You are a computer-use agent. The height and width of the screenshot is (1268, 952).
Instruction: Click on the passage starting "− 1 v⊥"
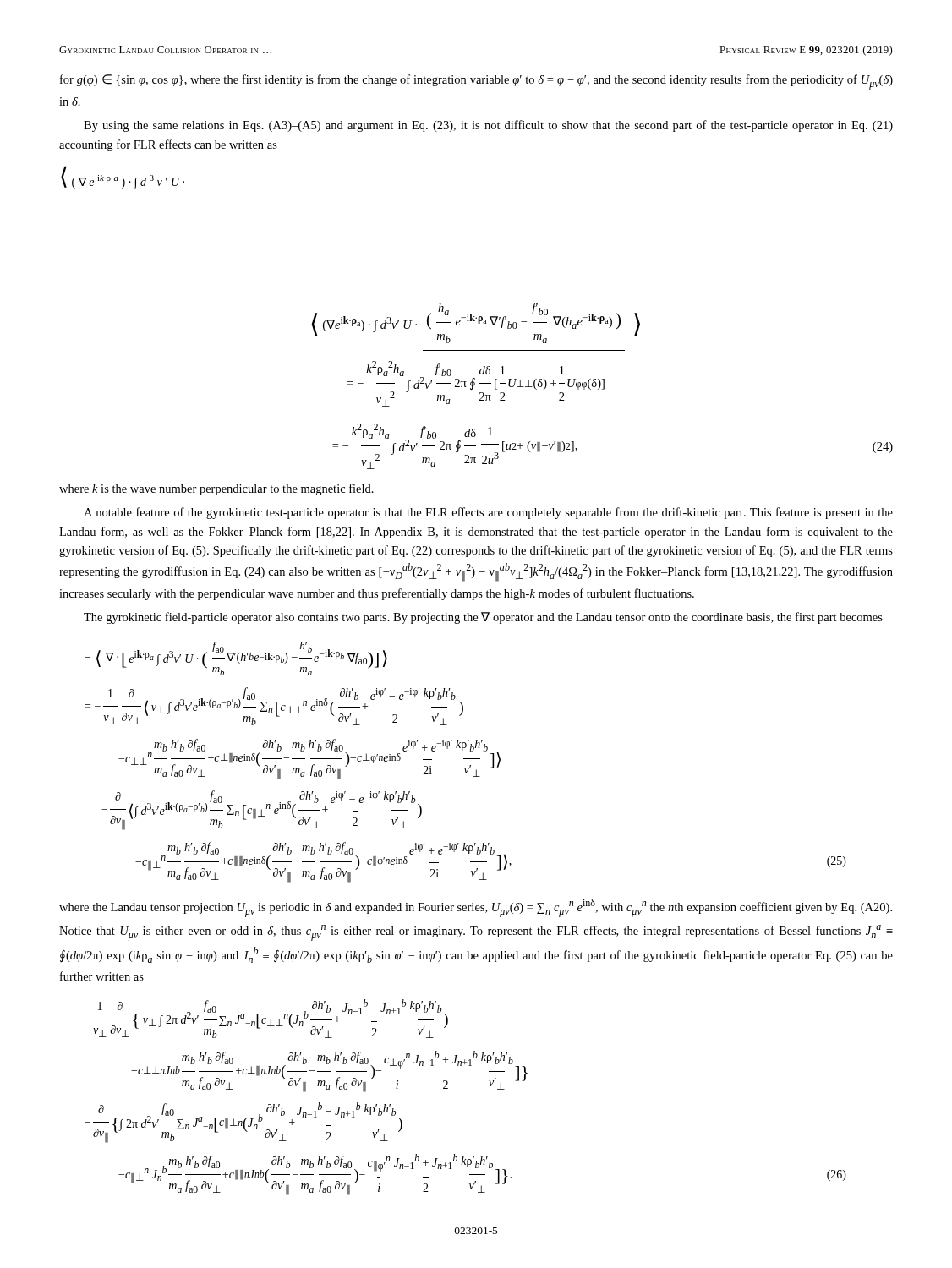pyautogui.click(x=476, y=1097)
